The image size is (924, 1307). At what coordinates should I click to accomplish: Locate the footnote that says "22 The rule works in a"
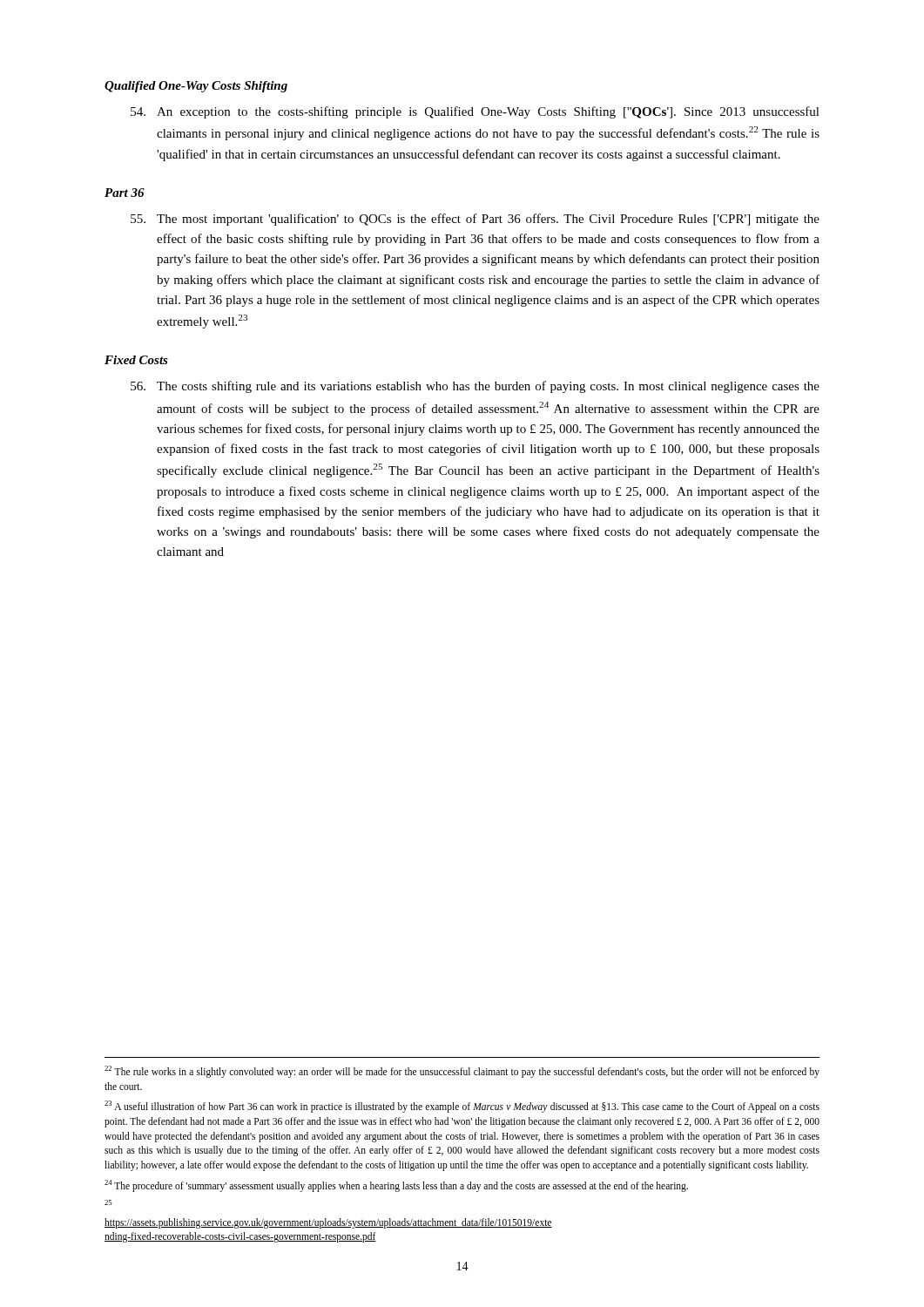pos(462,1078)
